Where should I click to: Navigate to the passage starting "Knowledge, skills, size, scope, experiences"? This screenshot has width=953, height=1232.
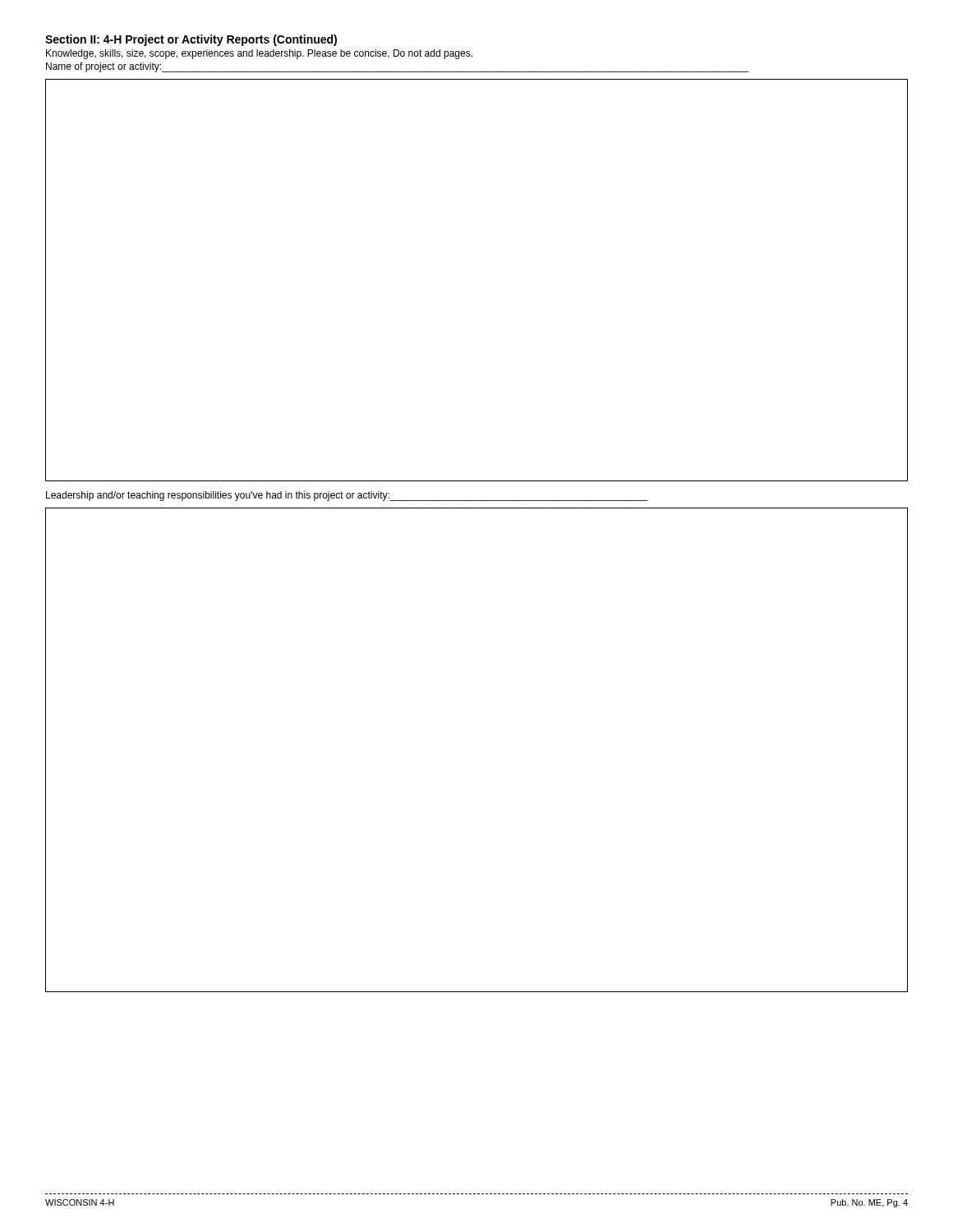click(259, 53)
